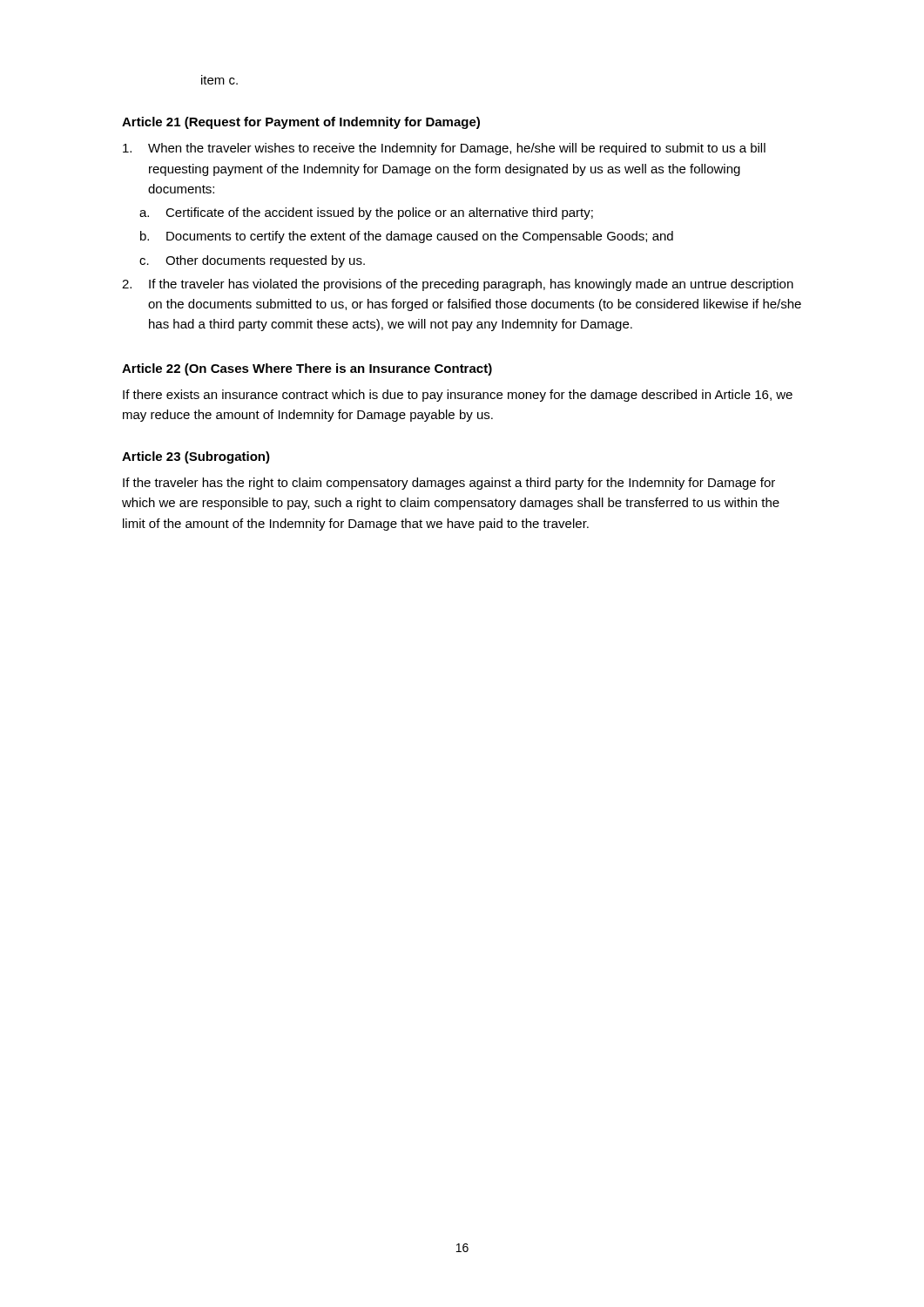Select the list item with the text "b. Documents to certify the"
The height and width of the screenshot is (1307, 924).
tap(471, 236)
